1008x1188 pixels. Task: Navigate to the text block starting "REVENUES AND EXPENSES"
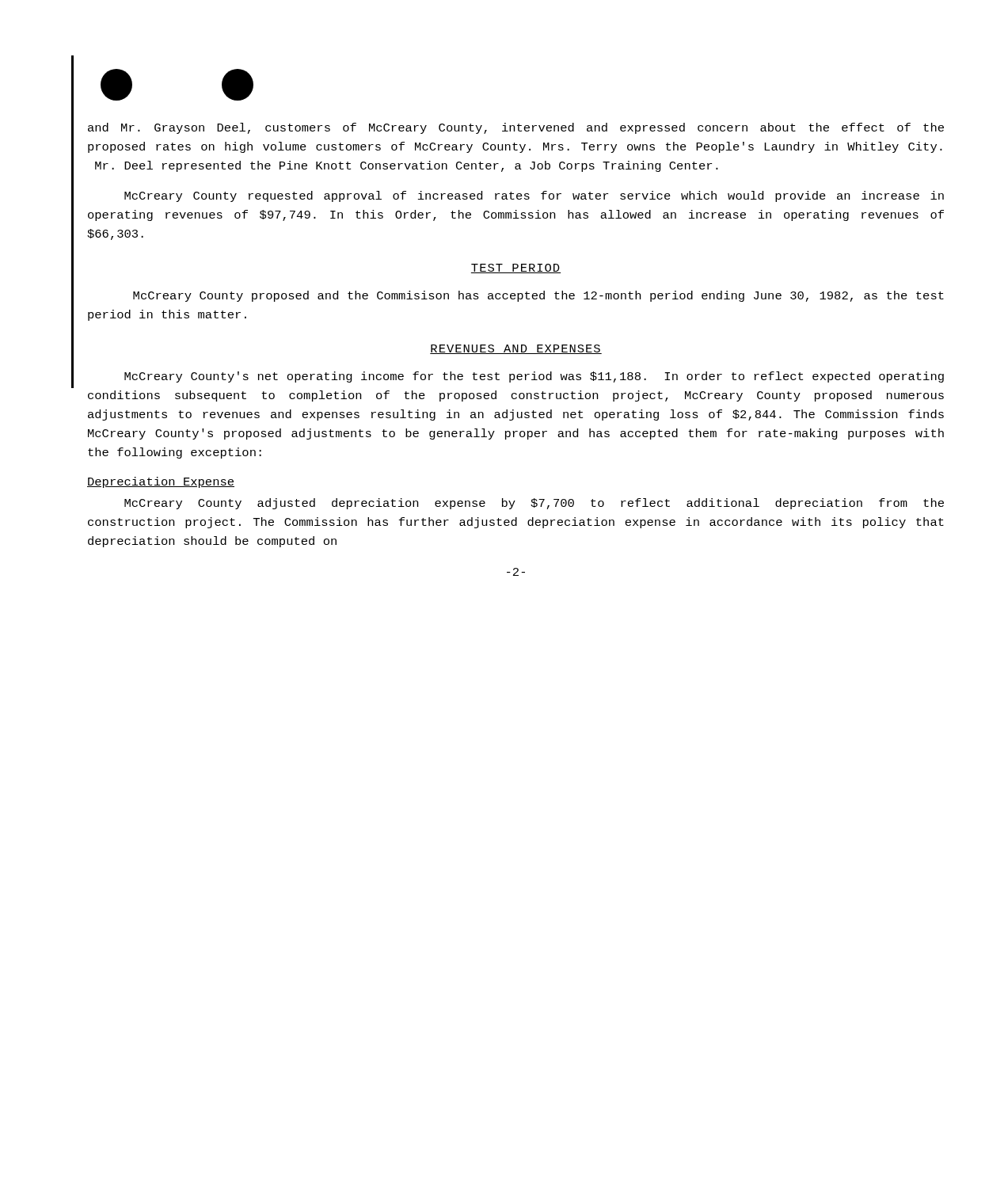[516, 349]
